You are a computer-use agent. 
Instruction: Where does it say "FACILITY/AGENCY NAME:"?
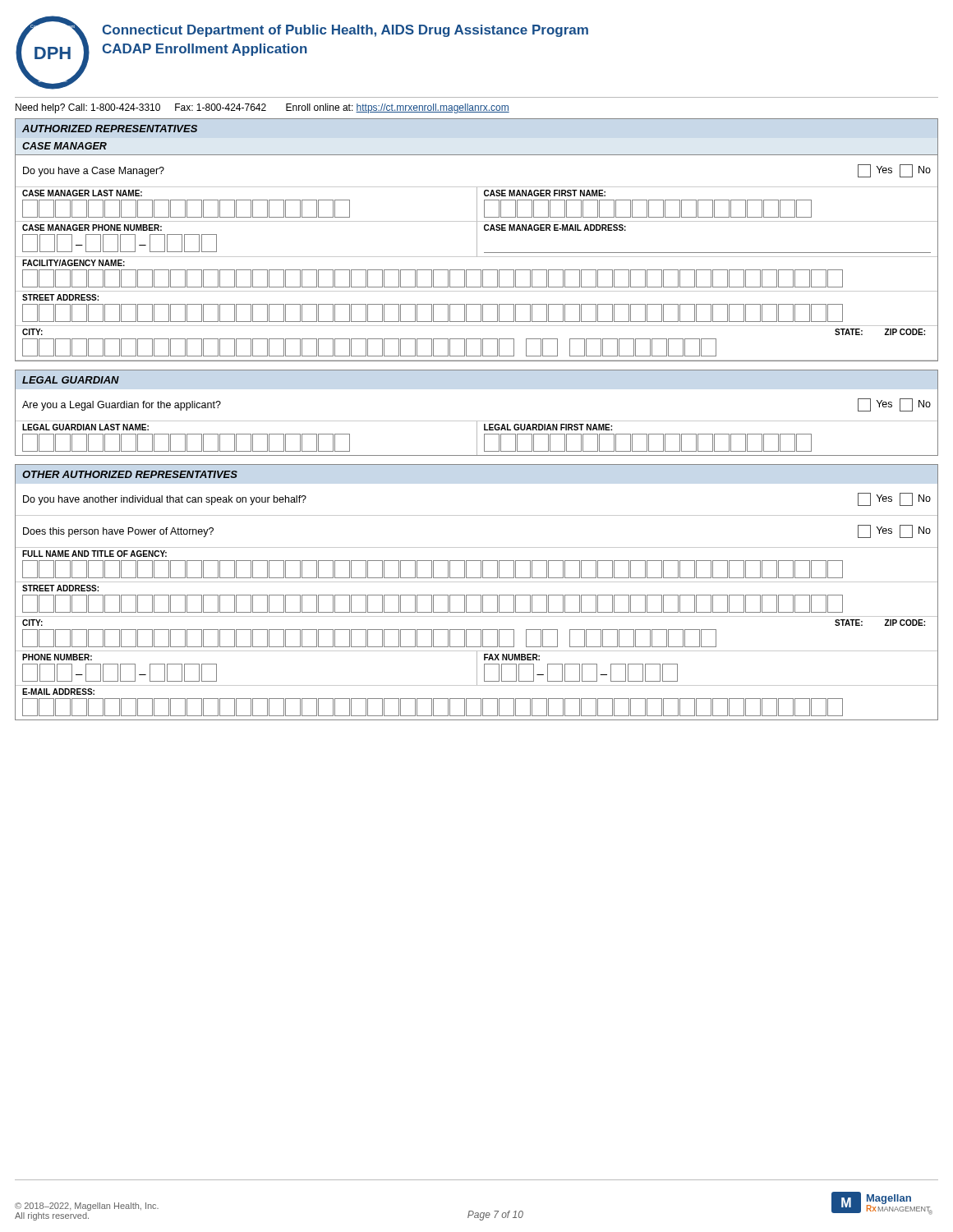74,263
